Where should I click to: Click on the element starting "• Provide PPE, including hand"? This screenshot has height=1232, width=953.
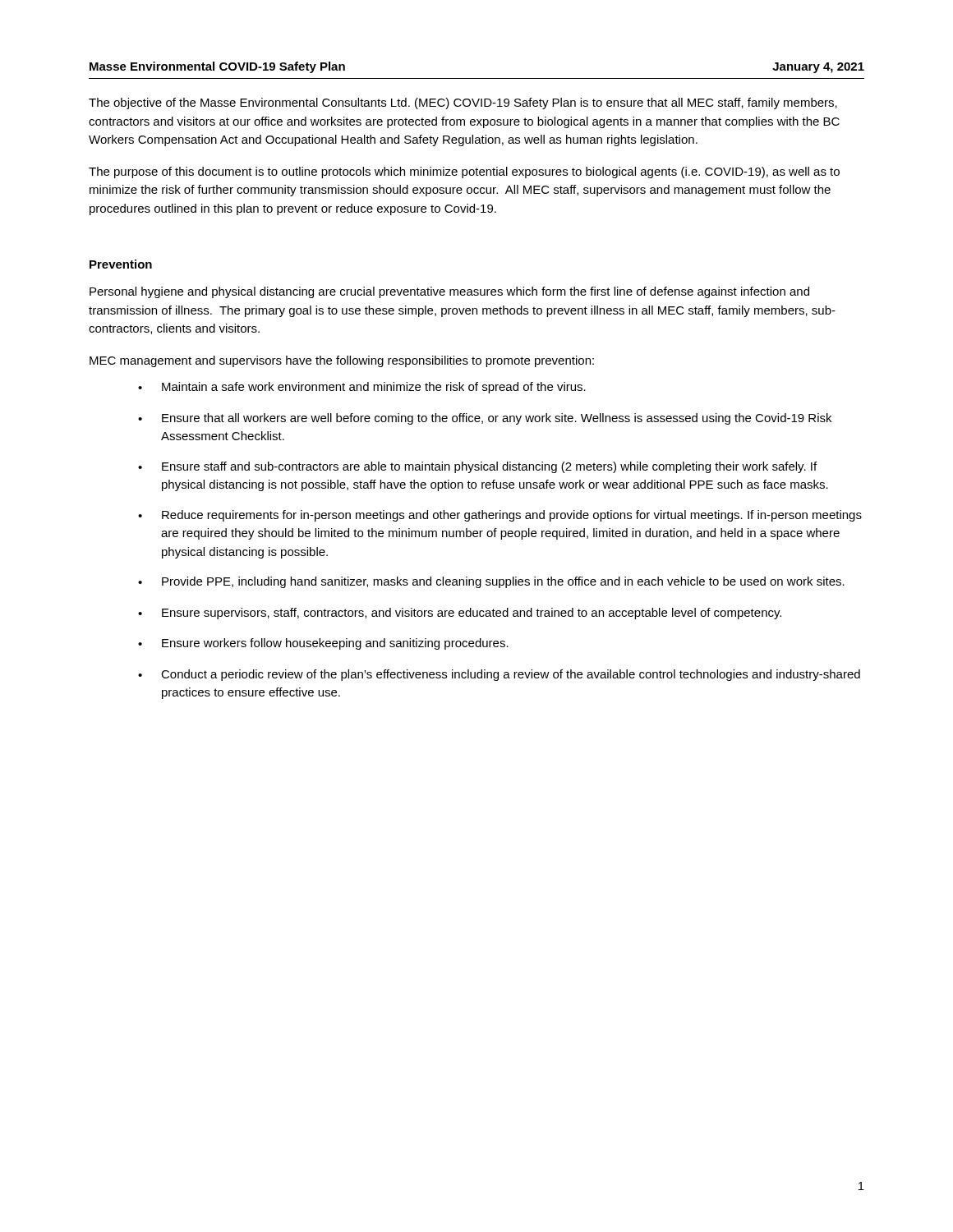point(501,582)
